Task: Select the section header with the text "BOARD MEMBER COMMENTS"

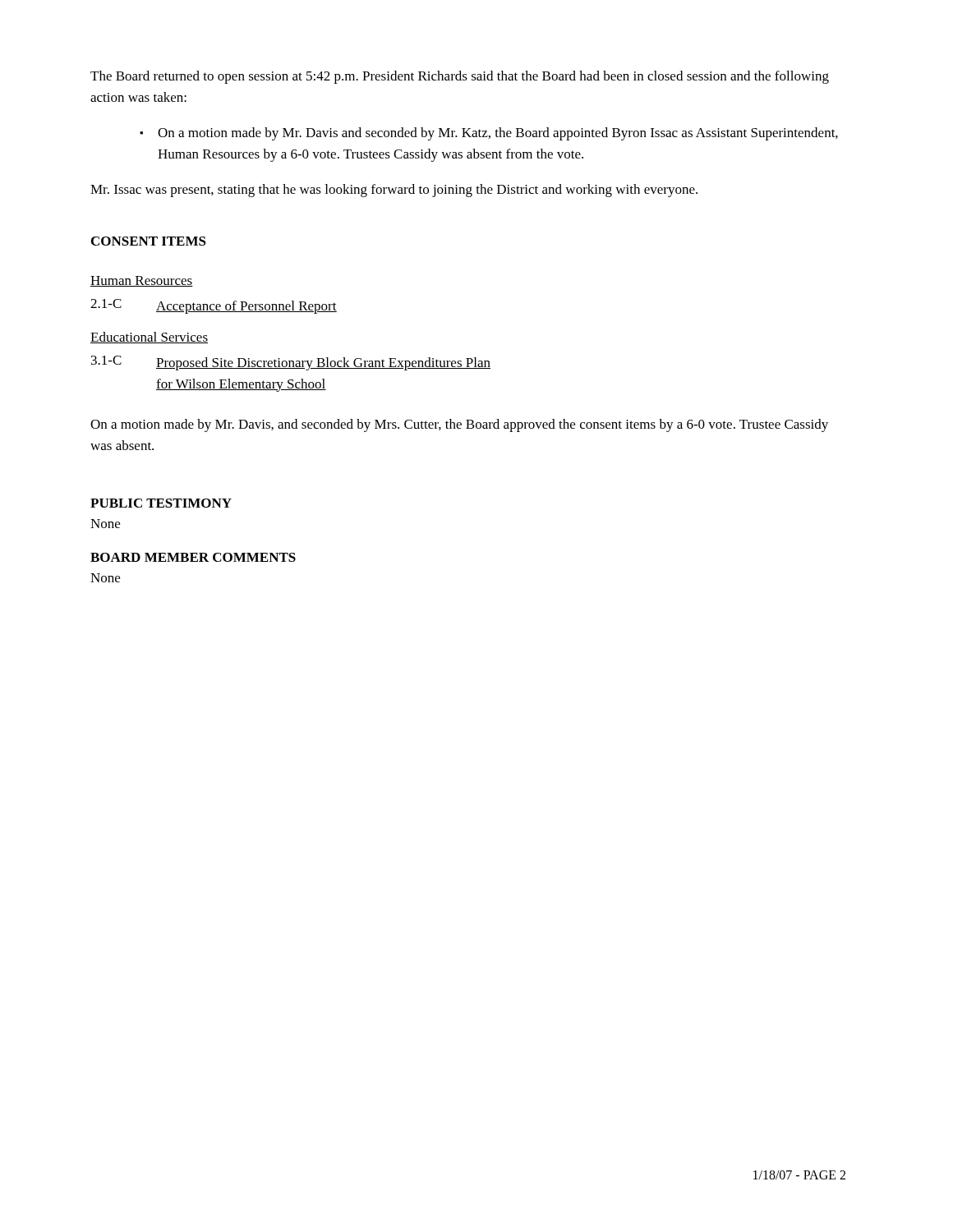Action: pyautogui.click(x=193, y=557)
